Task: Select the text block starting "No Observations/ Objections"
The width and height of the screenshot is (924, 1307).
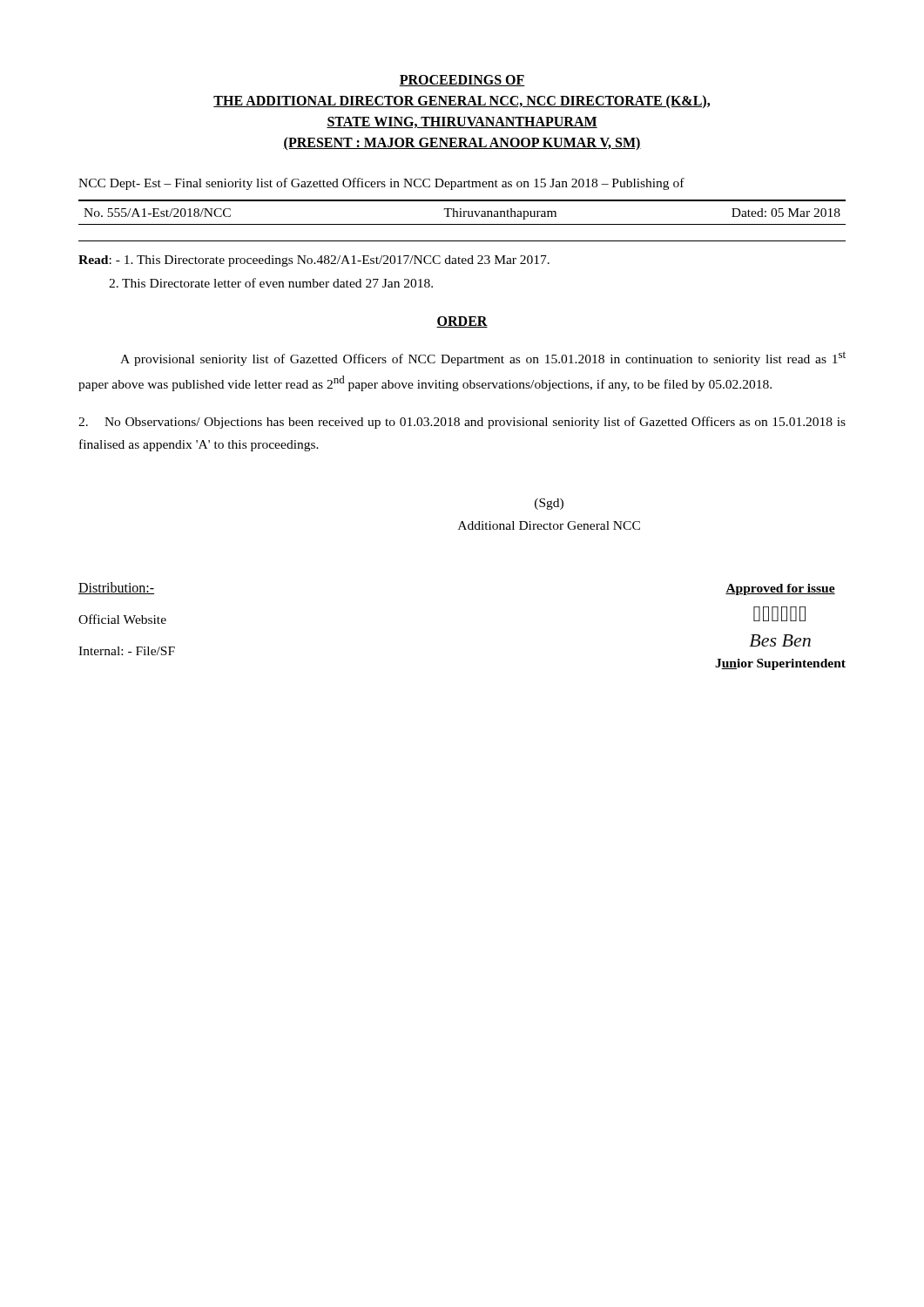Action: 462,433
